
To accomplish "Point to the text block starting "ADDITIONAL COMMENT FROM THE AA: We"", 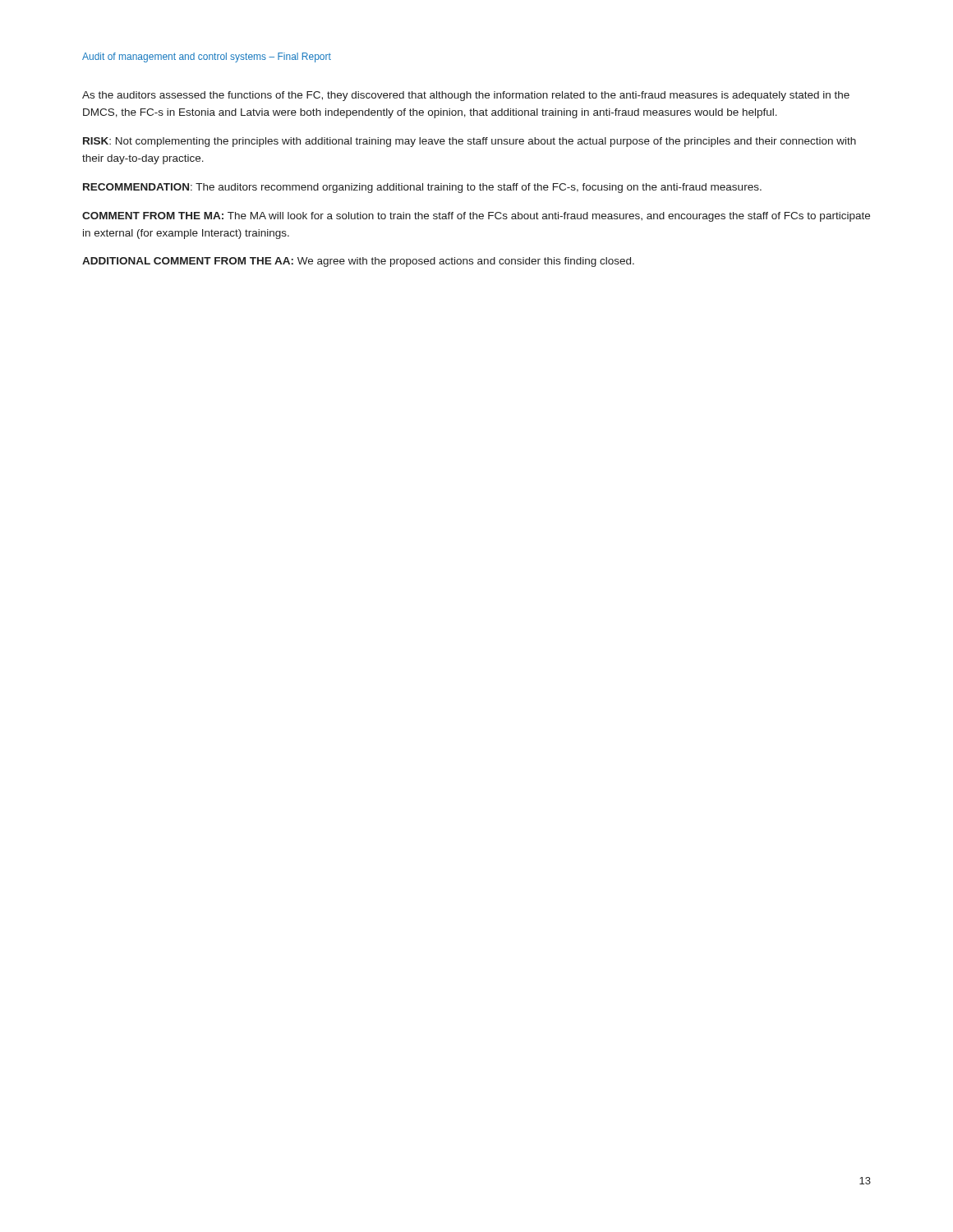I will [359, 261].
